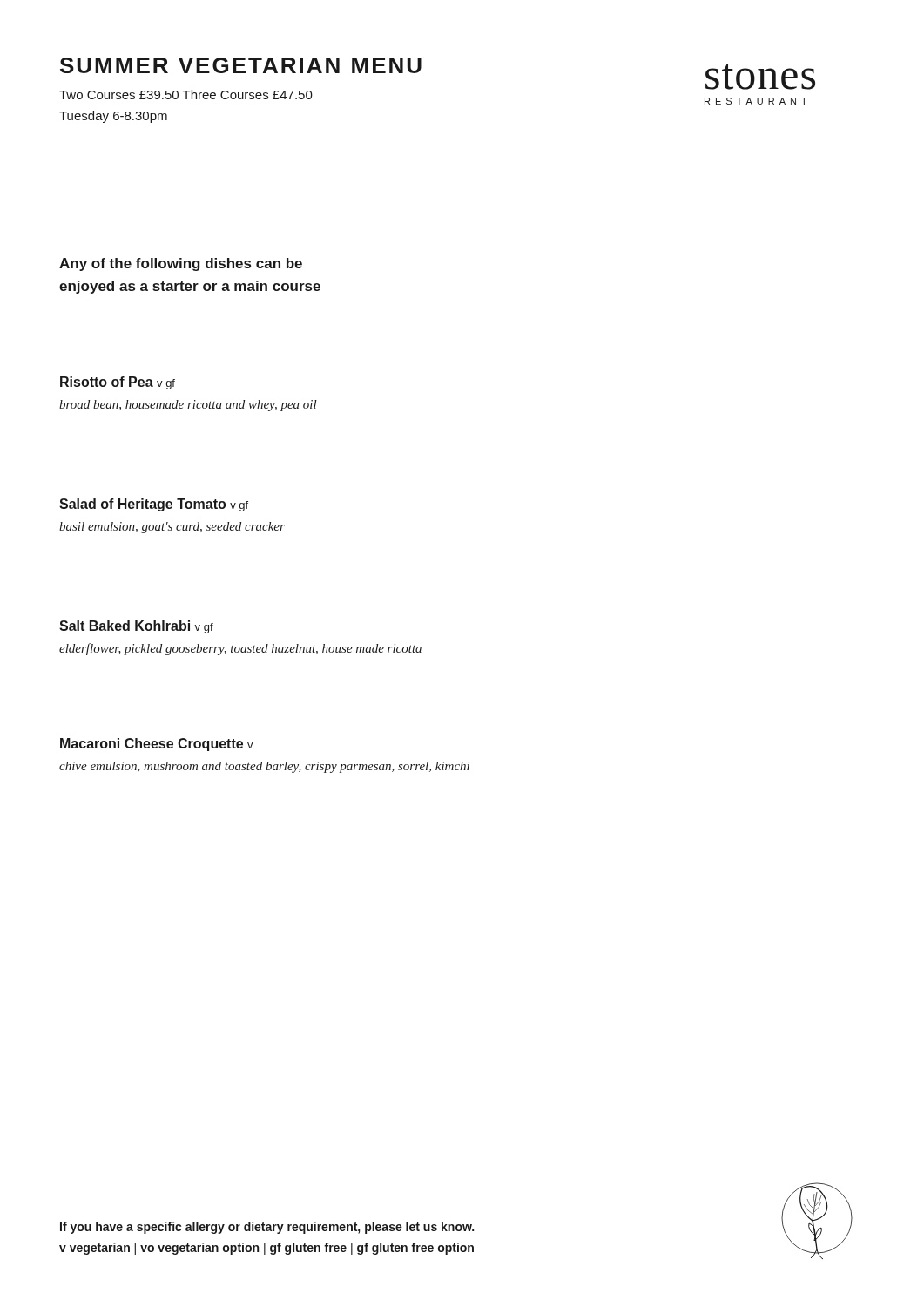This screenshot has height=1307, width=924.
Task: Select the passage starting "Salad of Heritage Tomato v"
Action: [172, 516]
